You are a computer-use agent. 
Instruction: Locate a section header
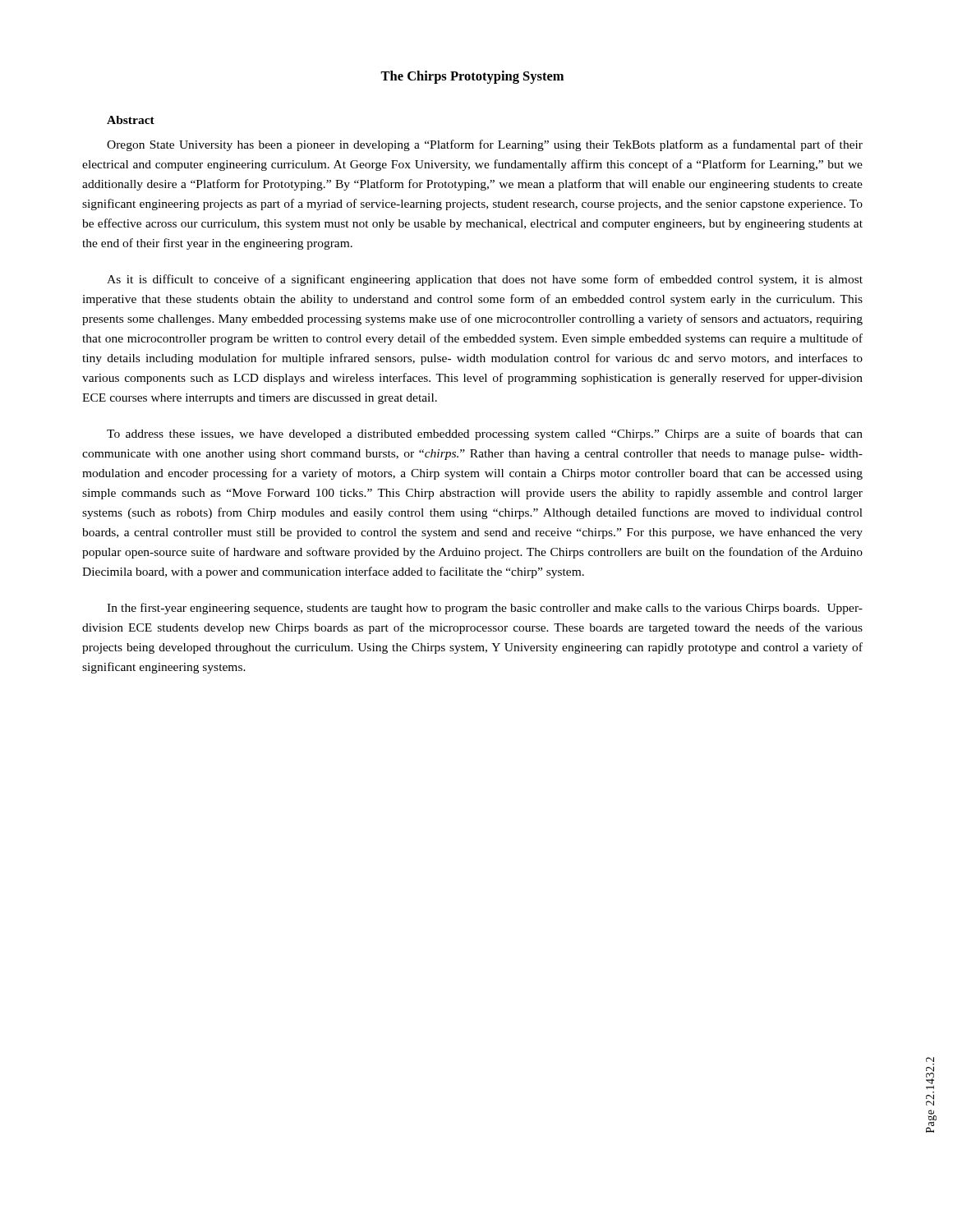click(131, 119)
